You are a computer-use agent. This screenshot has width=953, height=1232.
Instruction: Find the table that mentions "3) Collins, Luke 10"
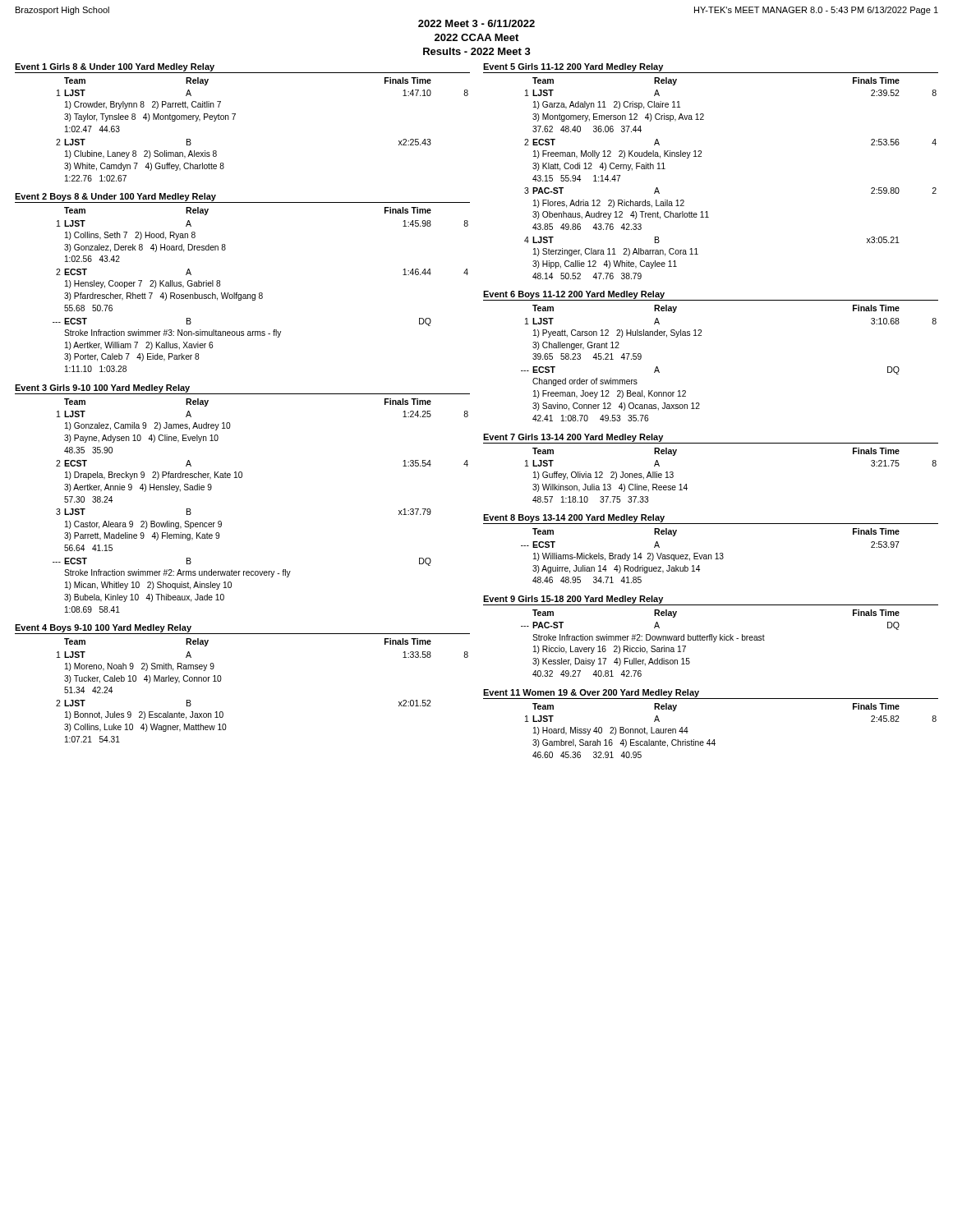pyautogui.click(x=242, y=691)
